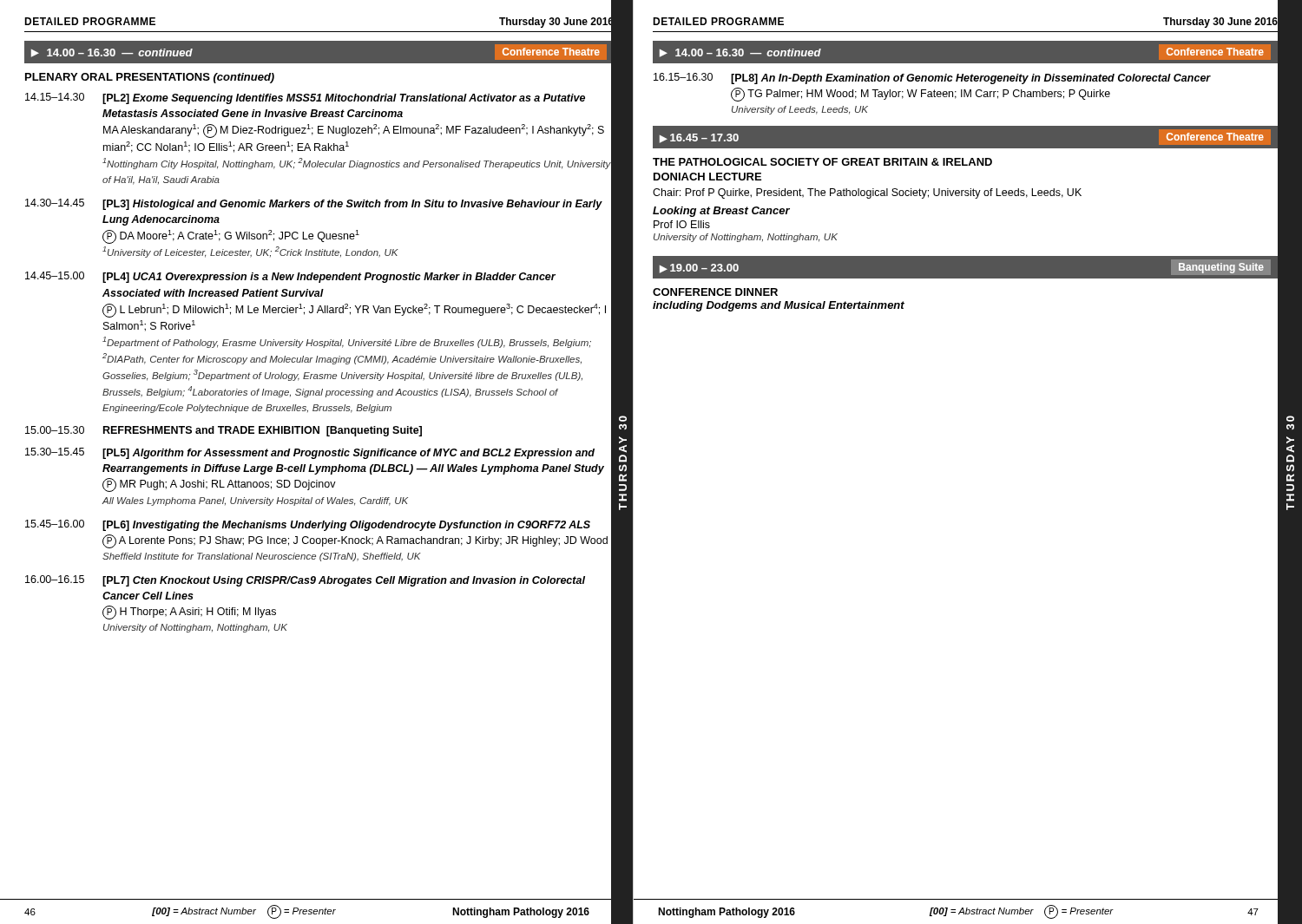
Task: Click the passage that begins "15.45–16.00 [PL6] Investigating the Mechanisms Underlying Oligodendrocyte Dysfunction"
Action: (319, 540)
